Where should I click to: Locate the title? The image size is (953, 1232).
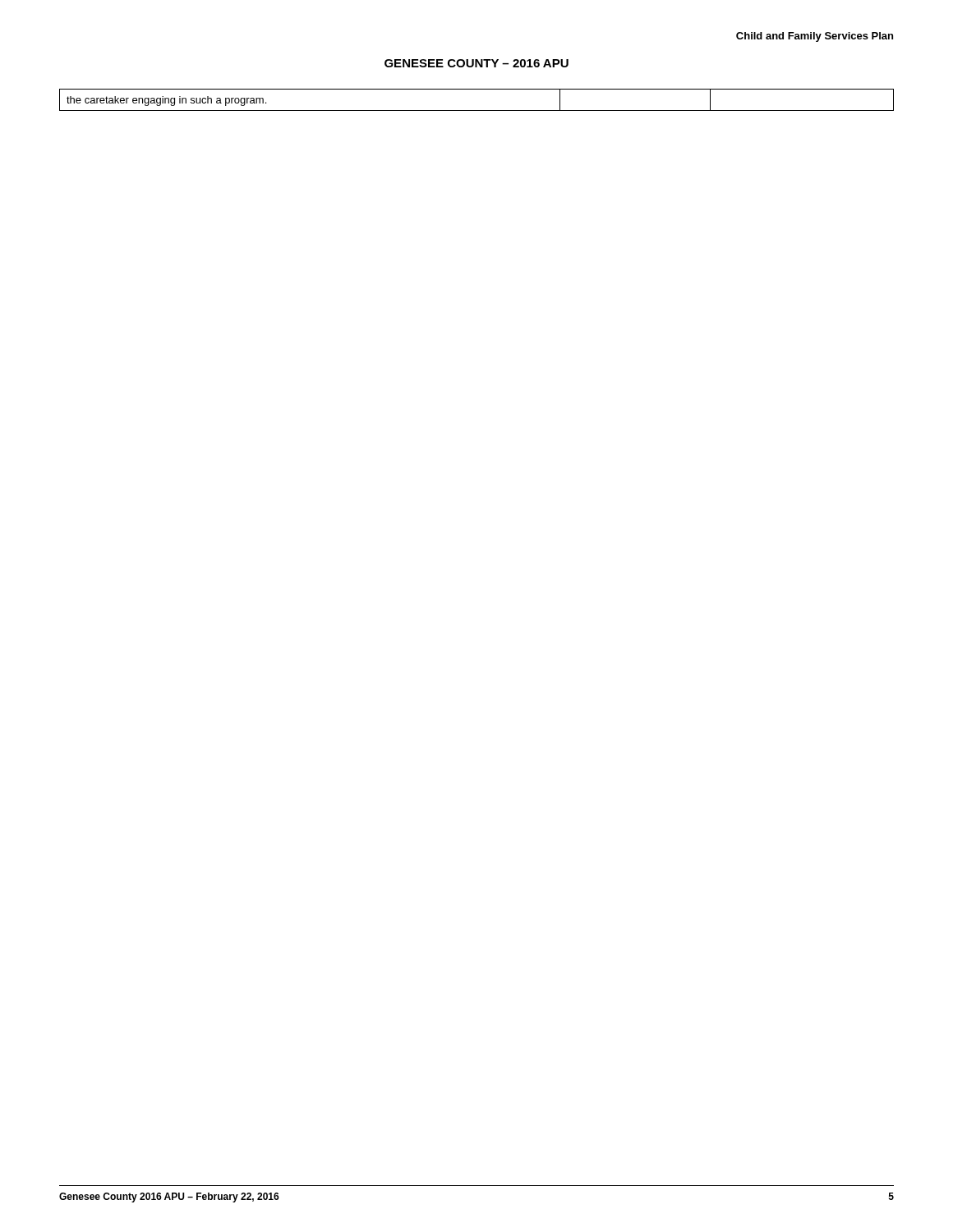[476, 63]
